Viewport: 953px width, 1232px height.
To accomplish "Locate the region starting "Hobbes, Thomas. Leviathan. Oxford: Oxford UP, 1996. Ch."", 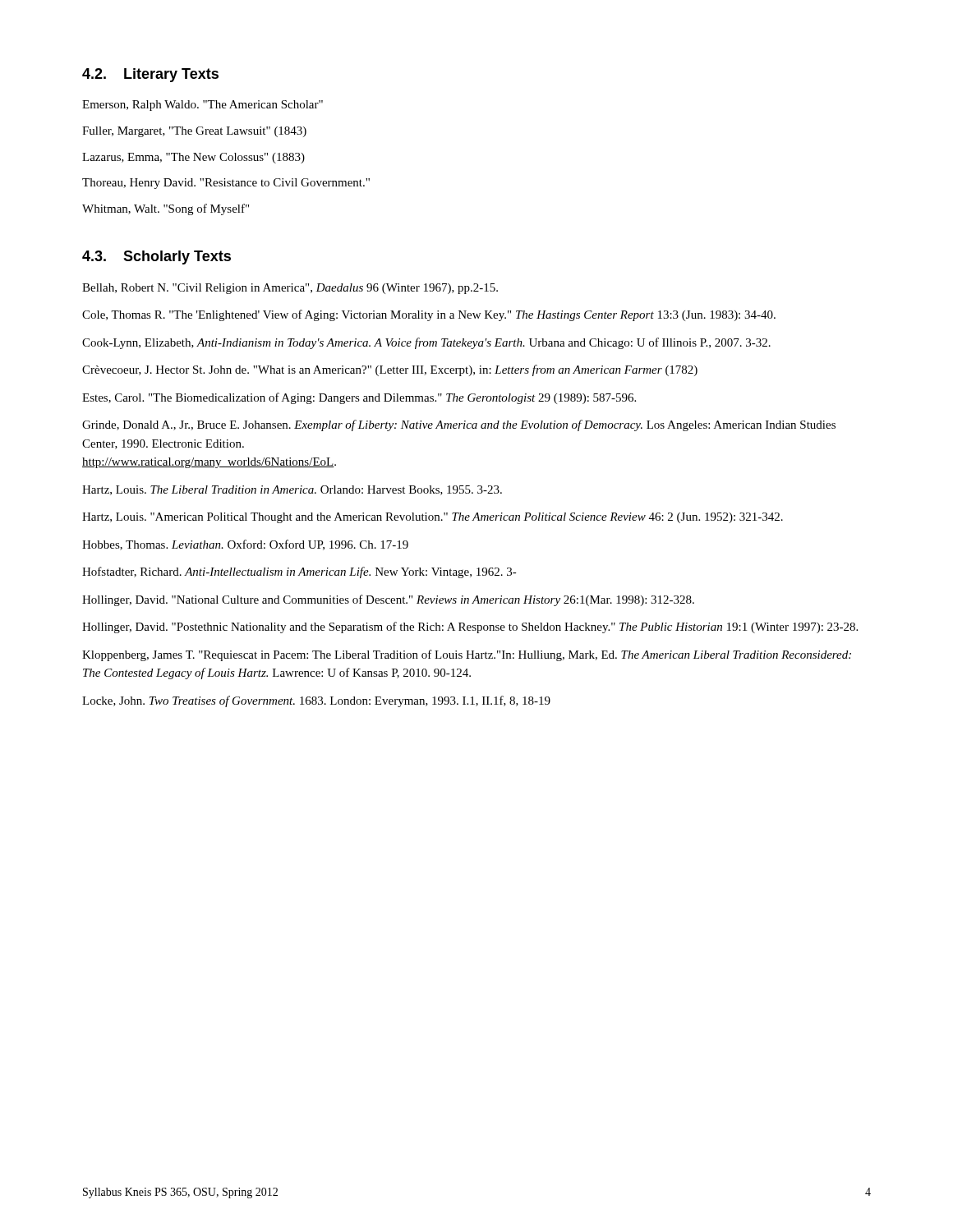I will [245, 544].
